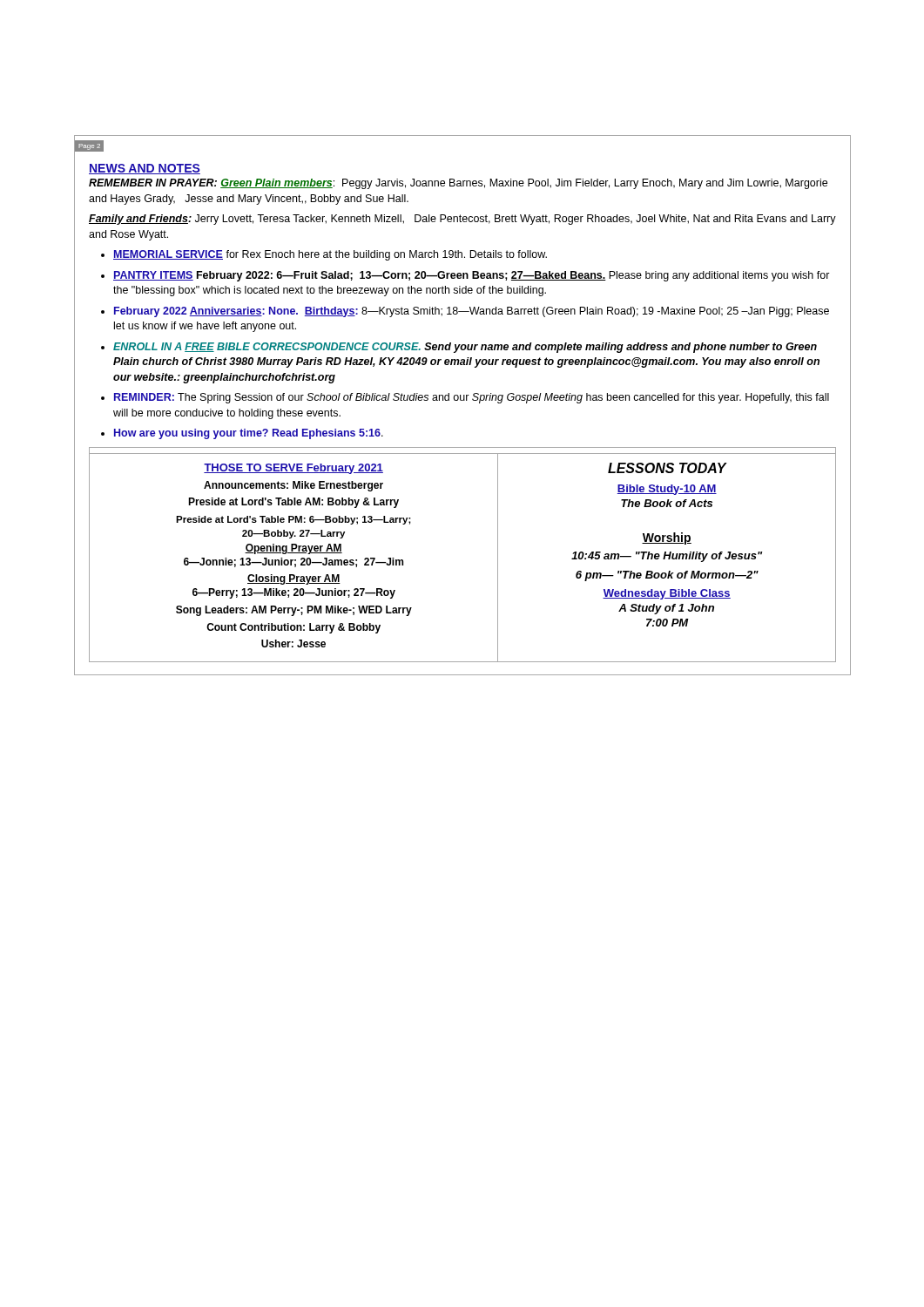Image resolution: width=924 pixels, height=1307 pixels.
Task: Click on the list item containing "MEMORIAL SERVICE for Rex Enoch here at the"
Action: [x=331, y=254]
